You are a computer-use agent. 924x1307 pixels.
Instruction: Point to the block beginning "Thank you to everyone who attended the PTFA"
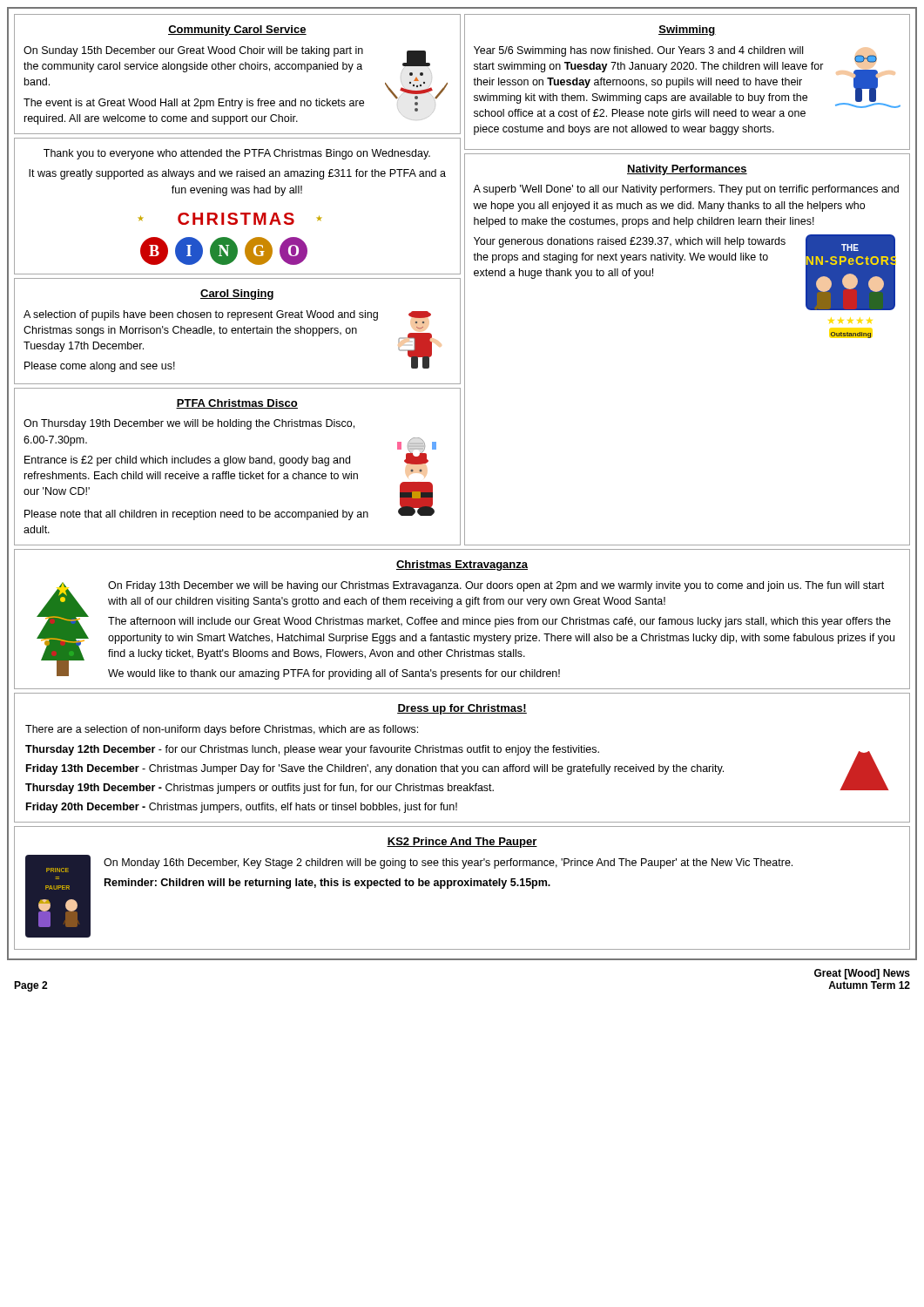coord(237,206)
